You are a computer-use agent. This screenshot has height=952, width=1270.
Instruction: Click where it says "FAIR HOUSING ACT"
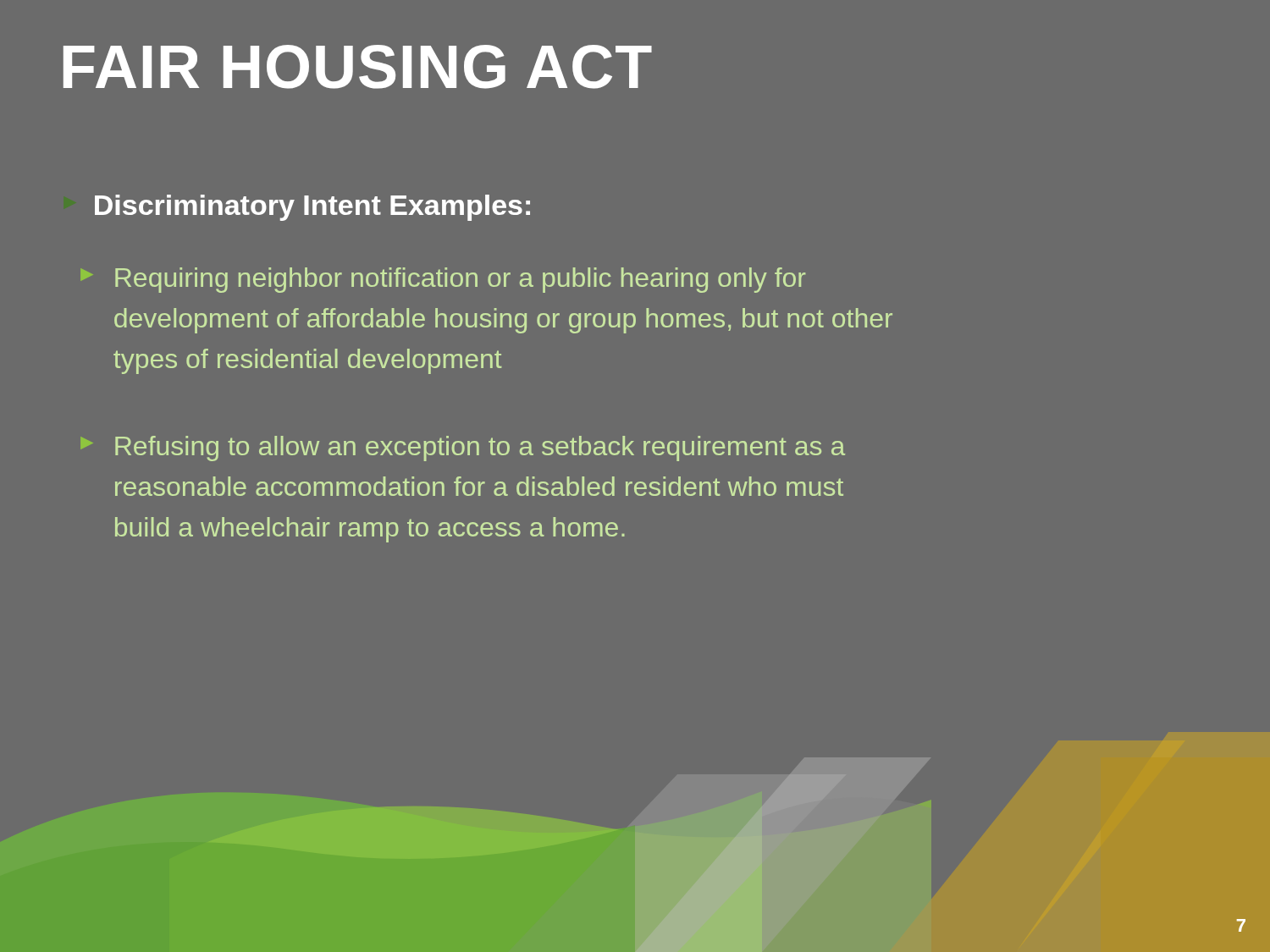point(635,67)
